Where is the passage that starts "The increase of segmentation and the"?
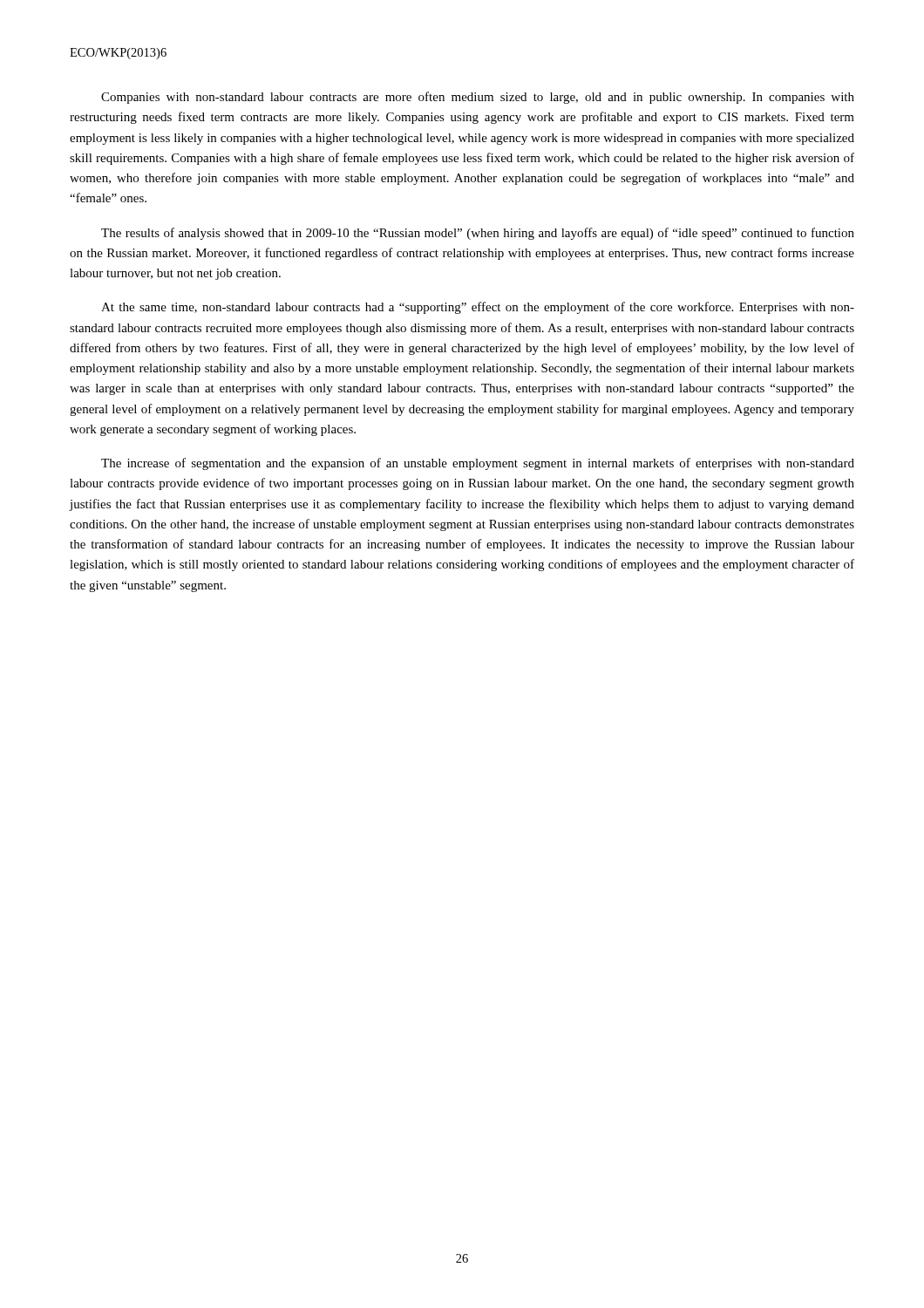This screenshot has width=924, height=1308. pos(462,524)
